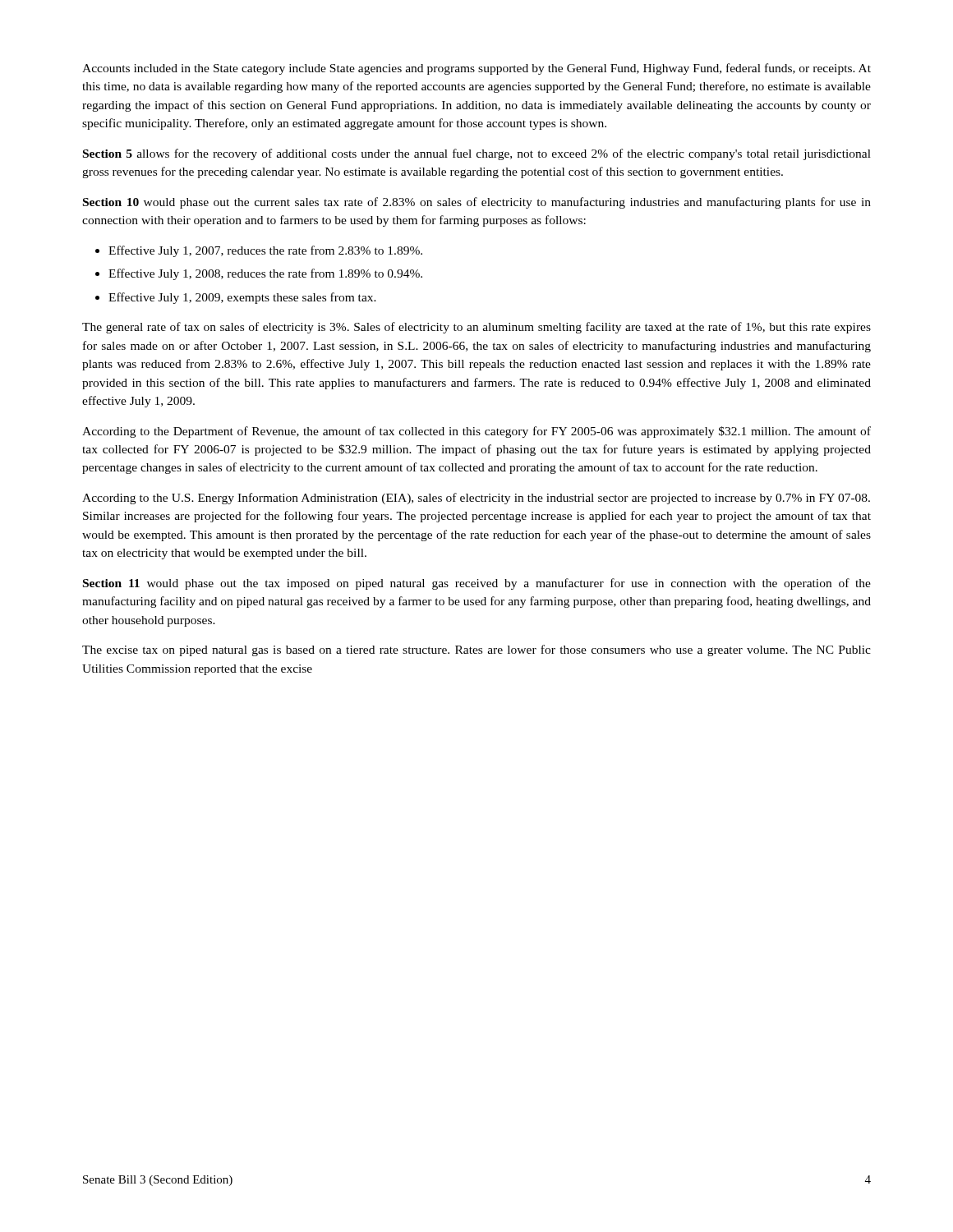Point to the block beginning "The general rate of"
This screenshot has width=953, height=1232.
tap(476, 364)
